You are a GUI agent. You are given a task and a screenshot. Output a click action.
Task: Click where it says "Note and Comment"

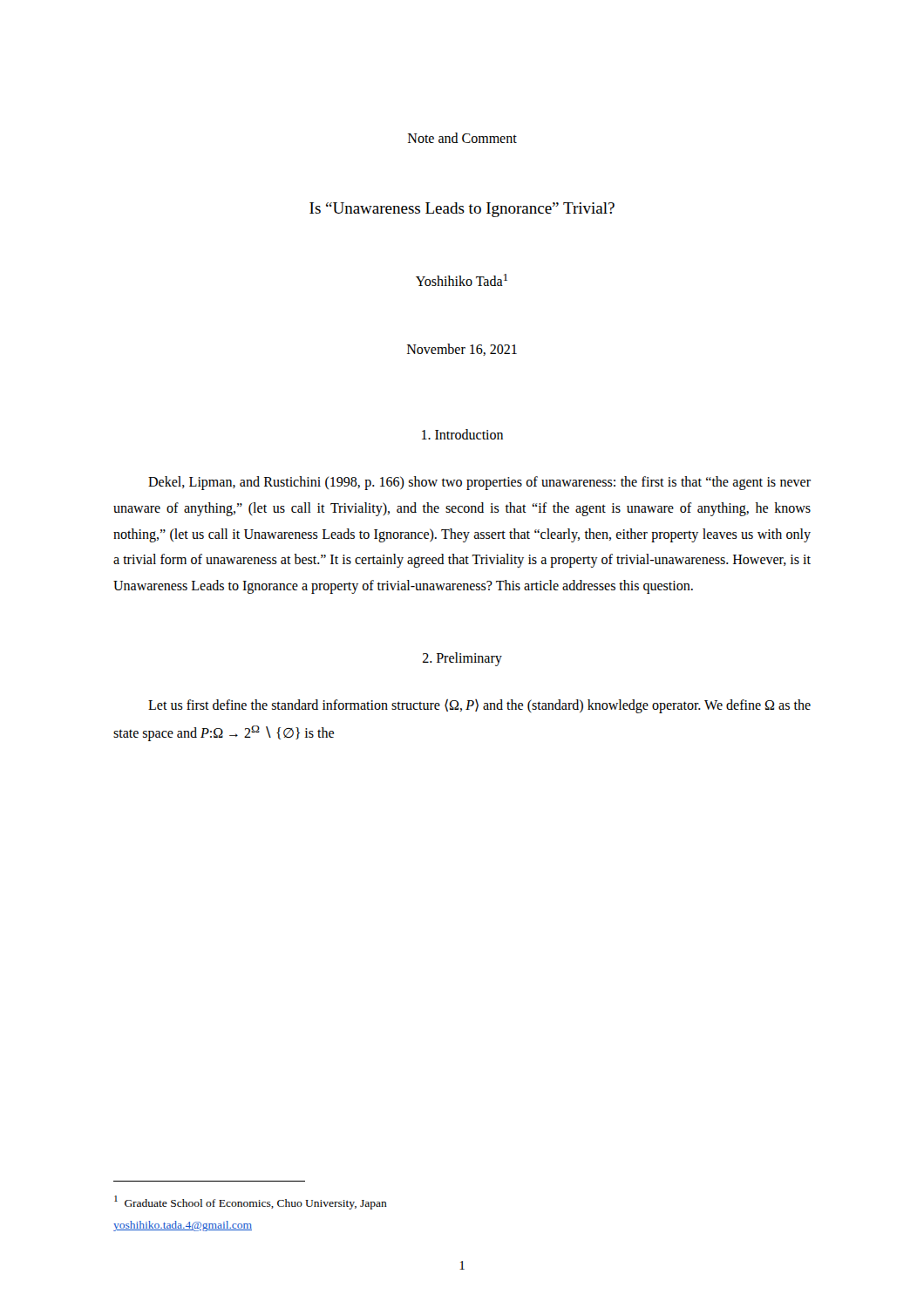coord(462,138)
